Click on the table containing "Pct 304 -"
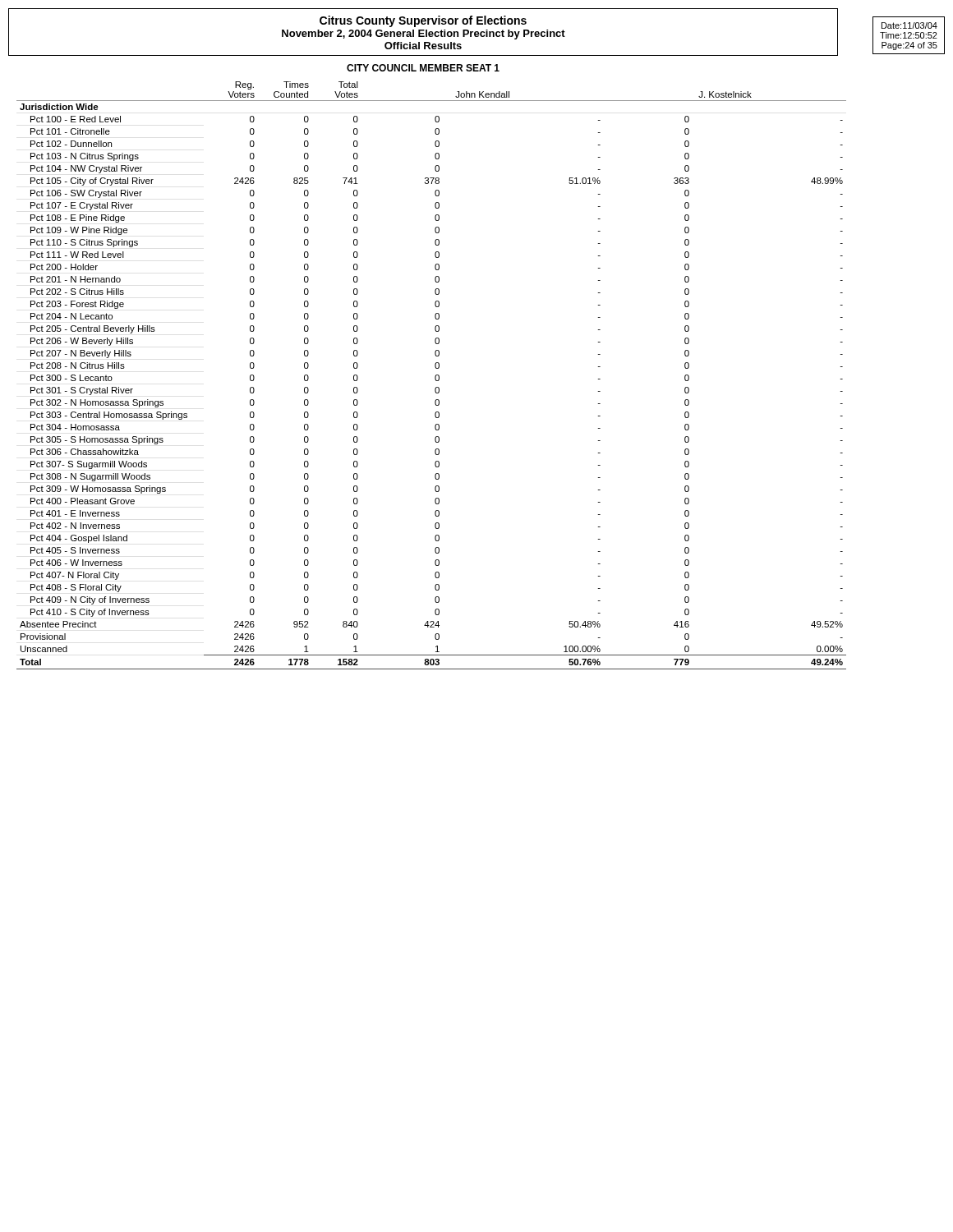The height and width of the screenshot is (1232, 953). pyautogui.click(x=423, y=374)
